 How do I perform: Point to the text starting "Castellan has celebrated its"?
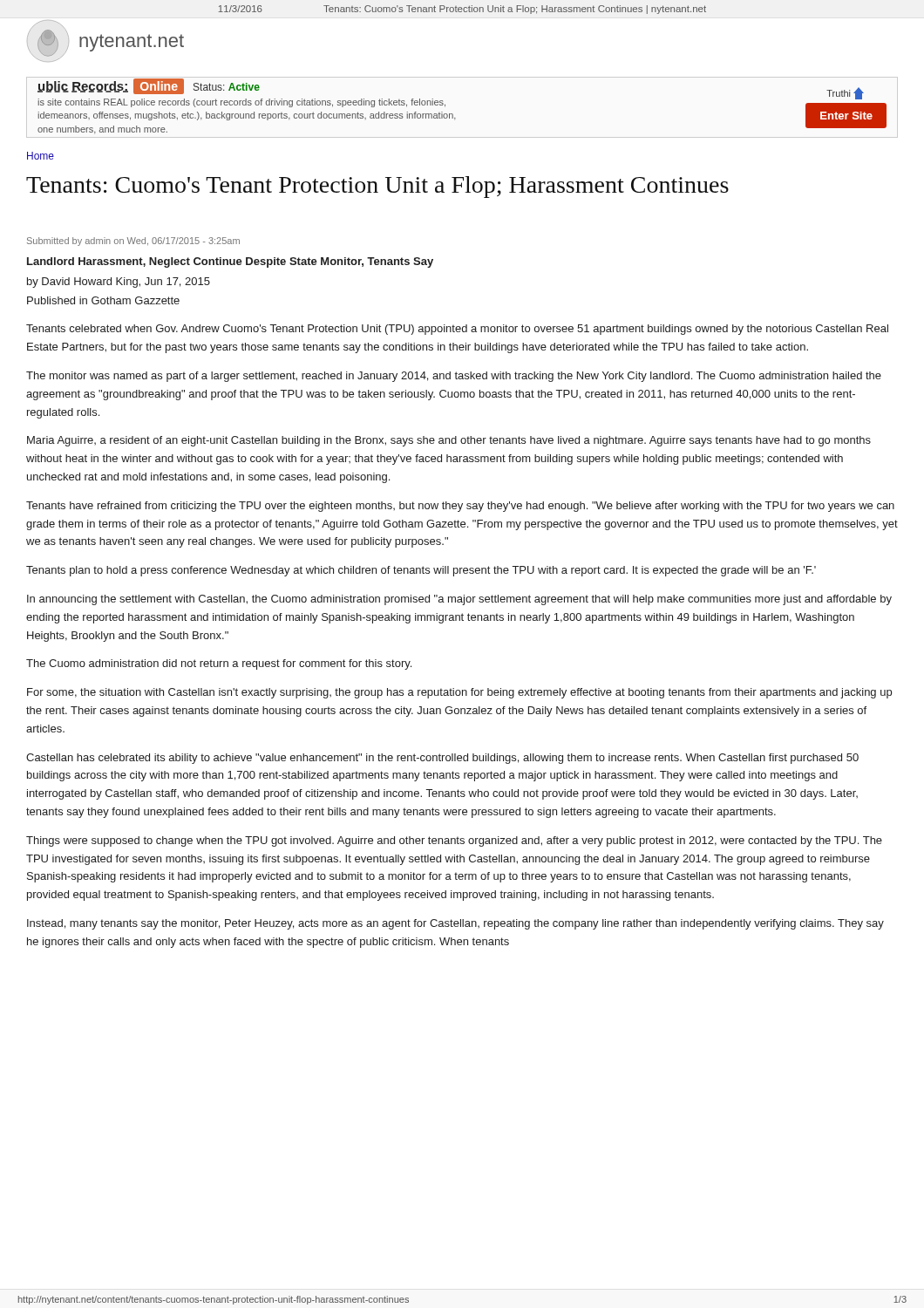(x=442, y=784)
